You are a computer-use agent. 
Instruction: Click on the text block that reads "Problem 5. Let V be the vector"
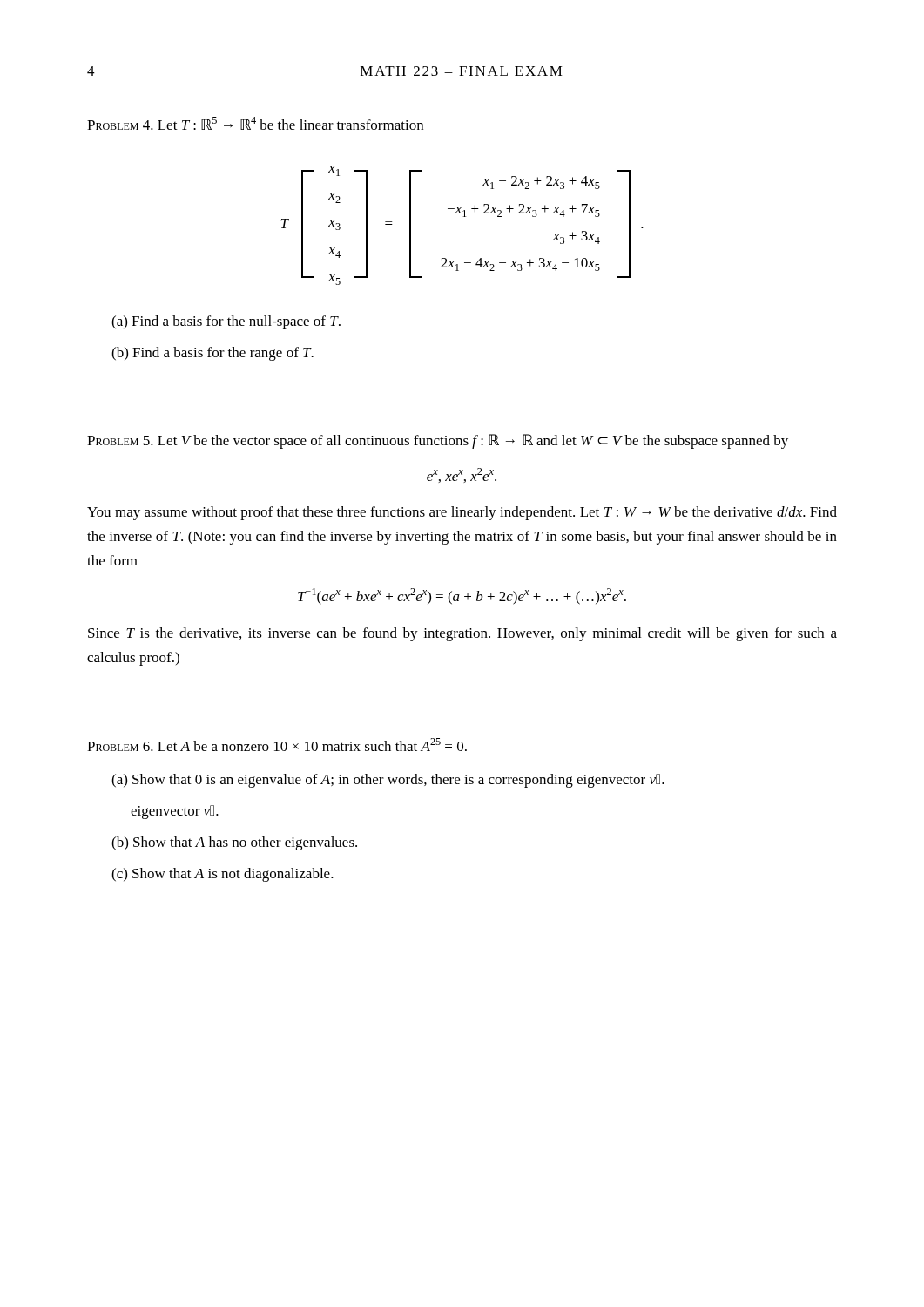coord(438,440)
